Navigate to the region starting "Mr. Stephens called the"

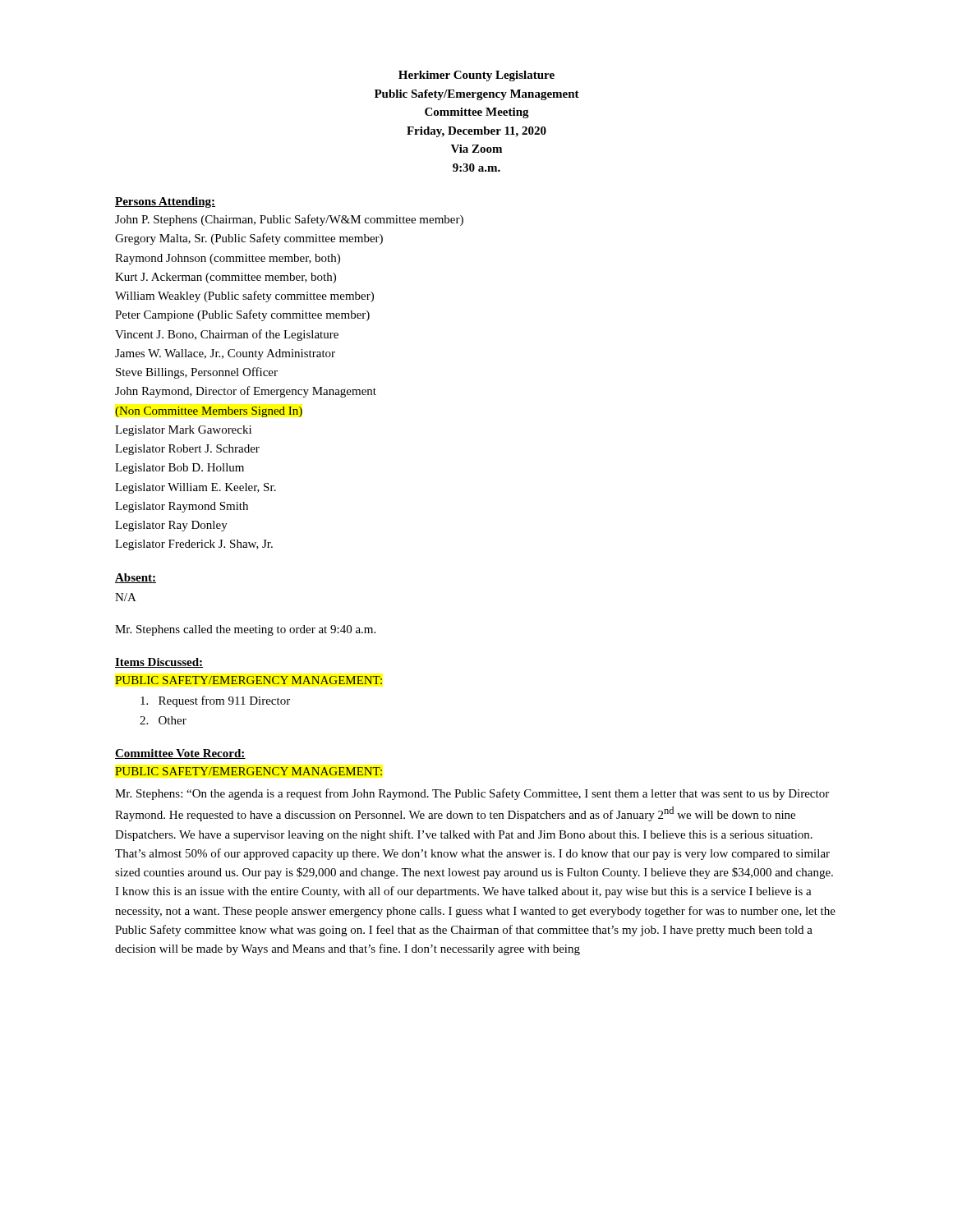[245, 630]
